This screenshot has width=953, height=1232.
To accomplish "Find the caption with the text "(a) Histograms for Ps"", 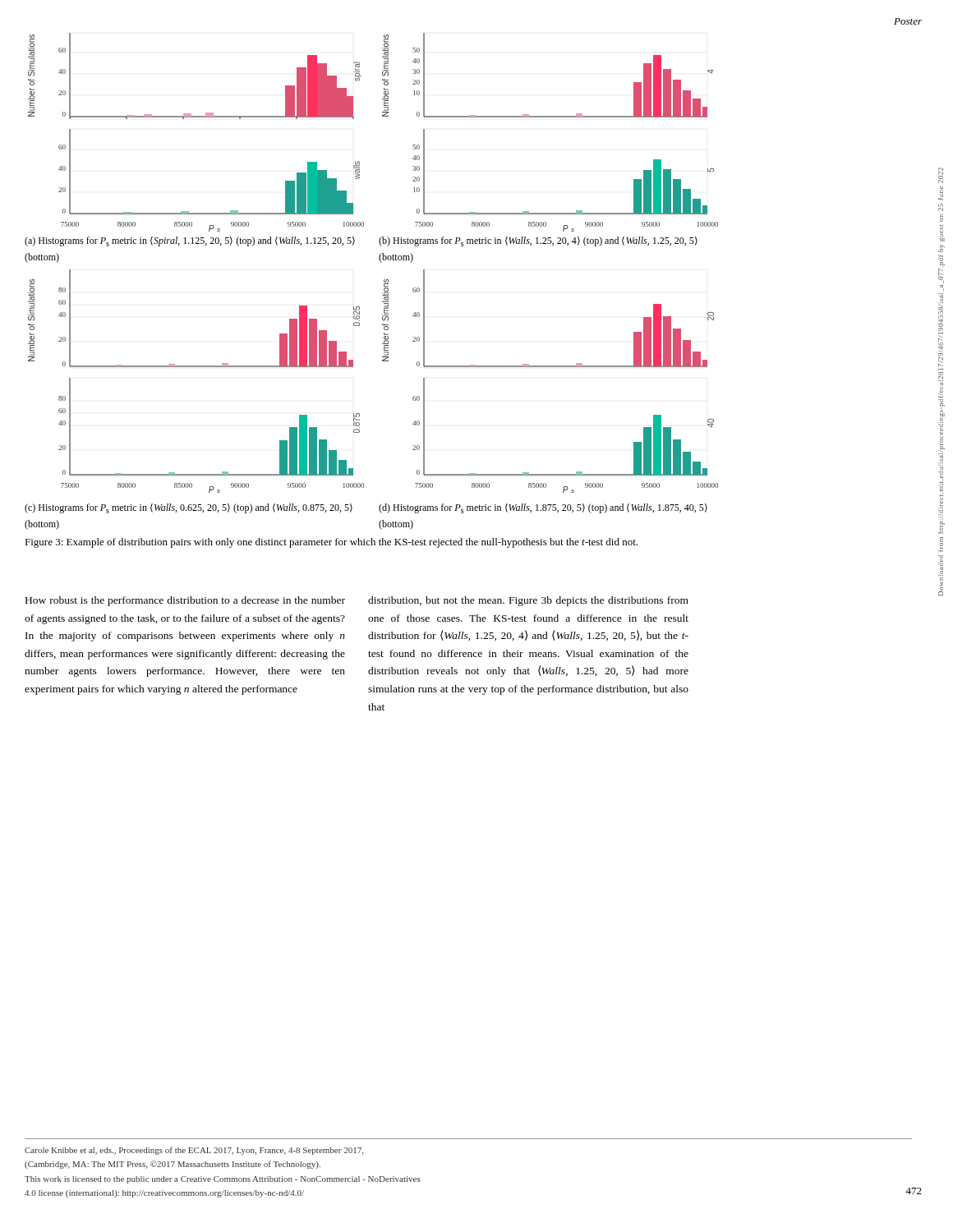I will coord(190,249).
